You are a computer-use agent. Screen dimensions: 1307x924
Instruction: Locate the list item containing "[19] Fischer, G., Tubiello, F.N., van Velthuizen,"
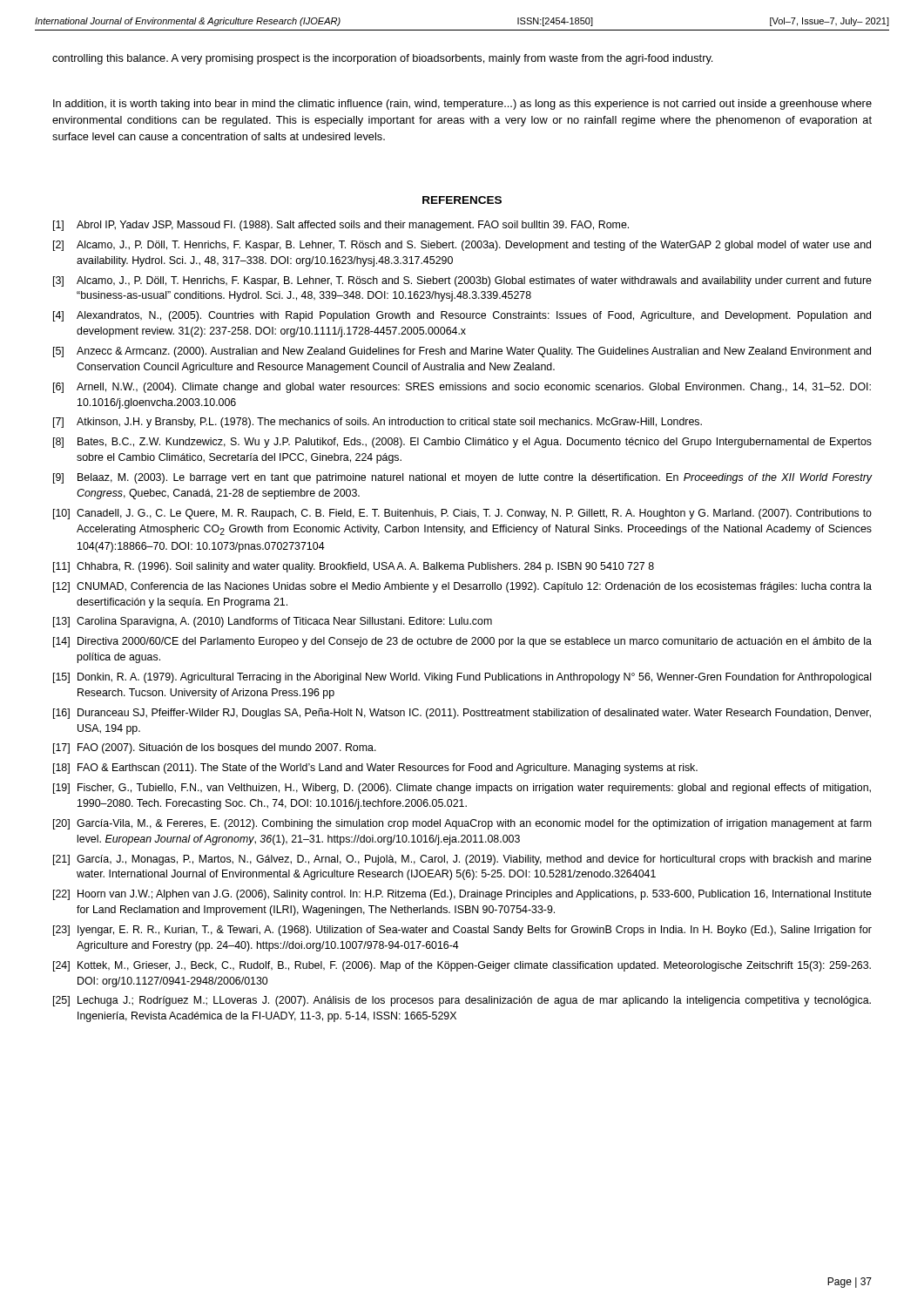click(462, 796)
